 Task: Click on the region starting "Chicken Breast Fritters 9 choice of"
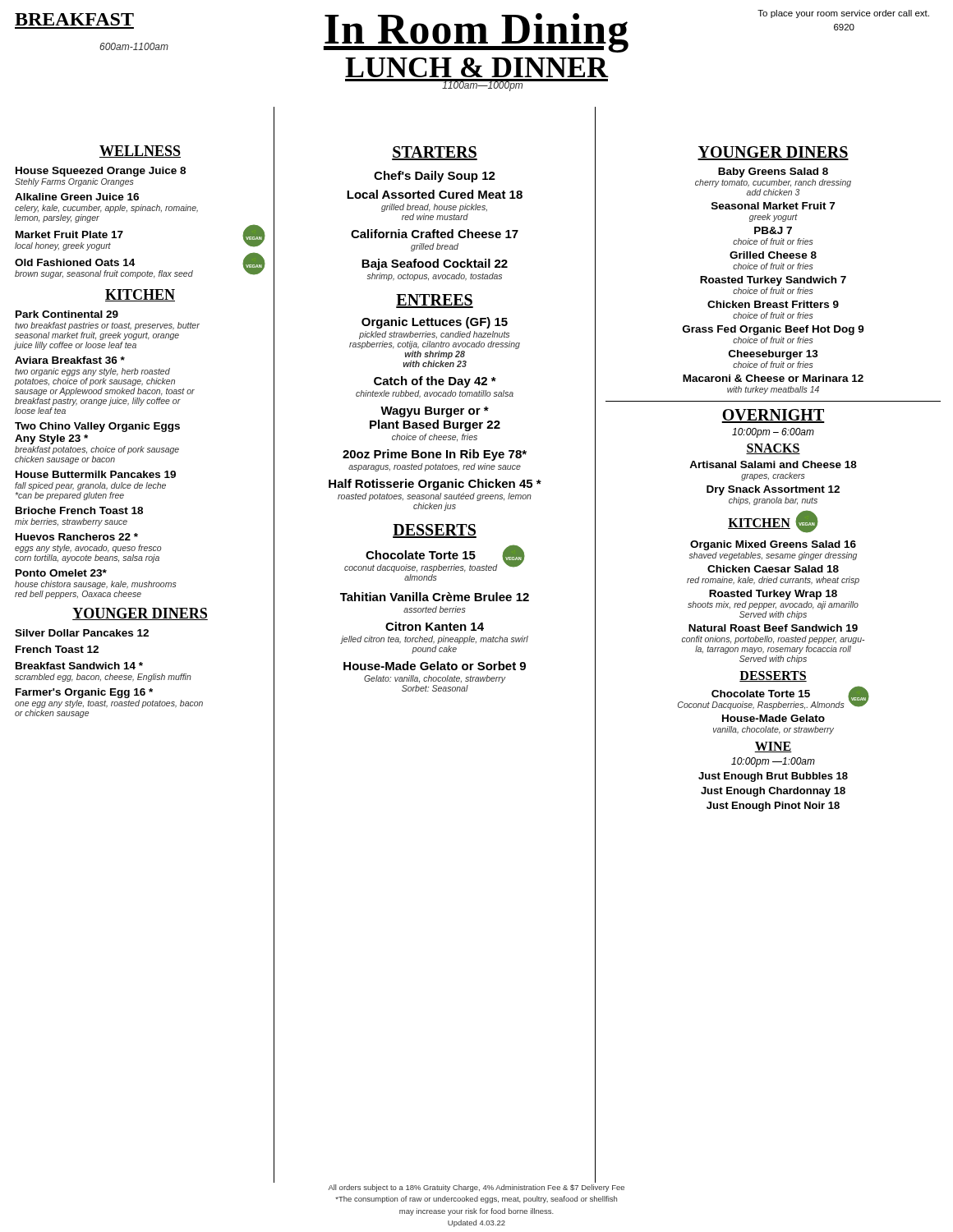point(773,309)
